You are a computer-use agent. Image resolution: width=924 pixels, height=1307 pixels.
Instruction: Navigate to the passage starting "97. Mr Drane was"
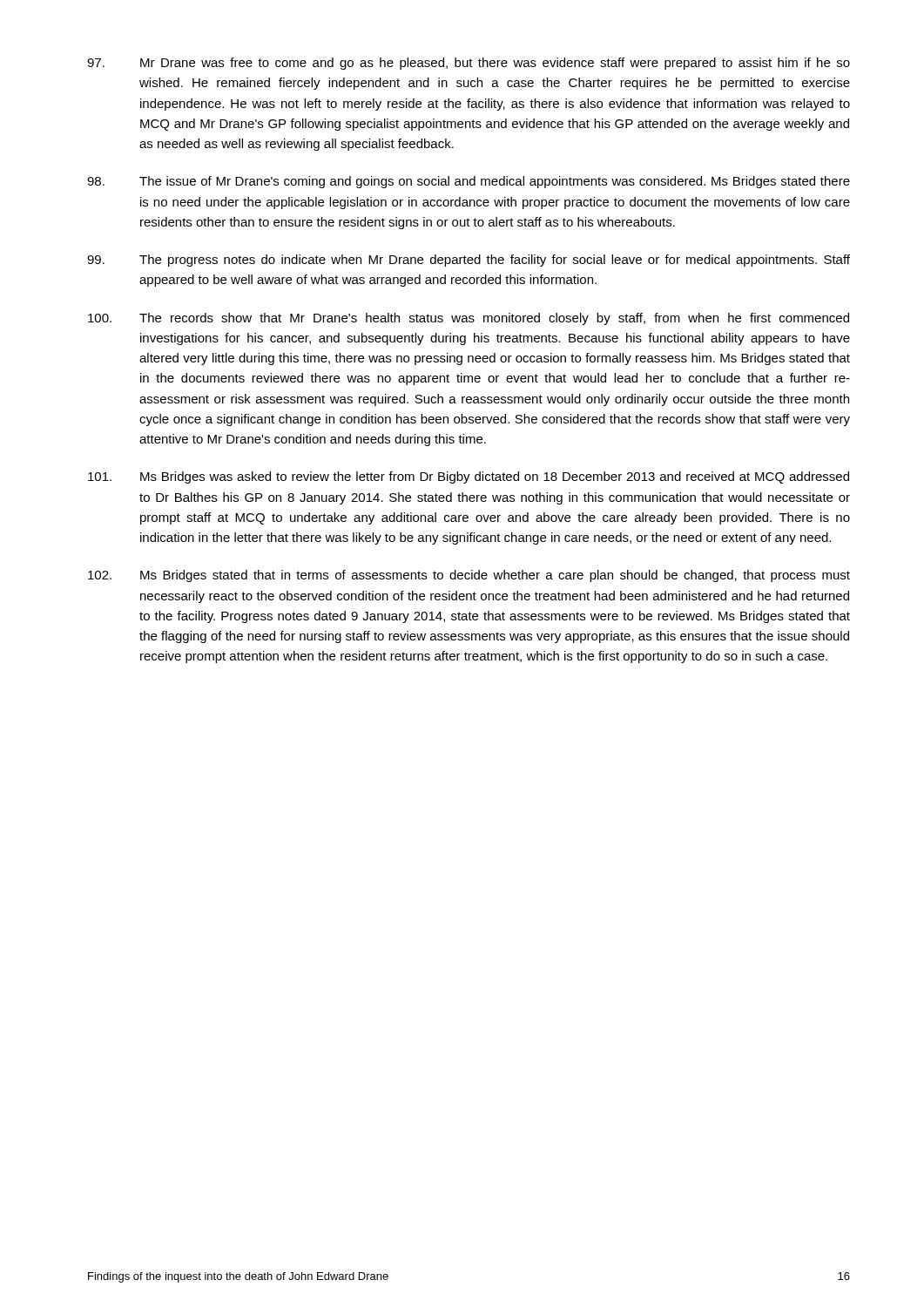pos(469,103)
